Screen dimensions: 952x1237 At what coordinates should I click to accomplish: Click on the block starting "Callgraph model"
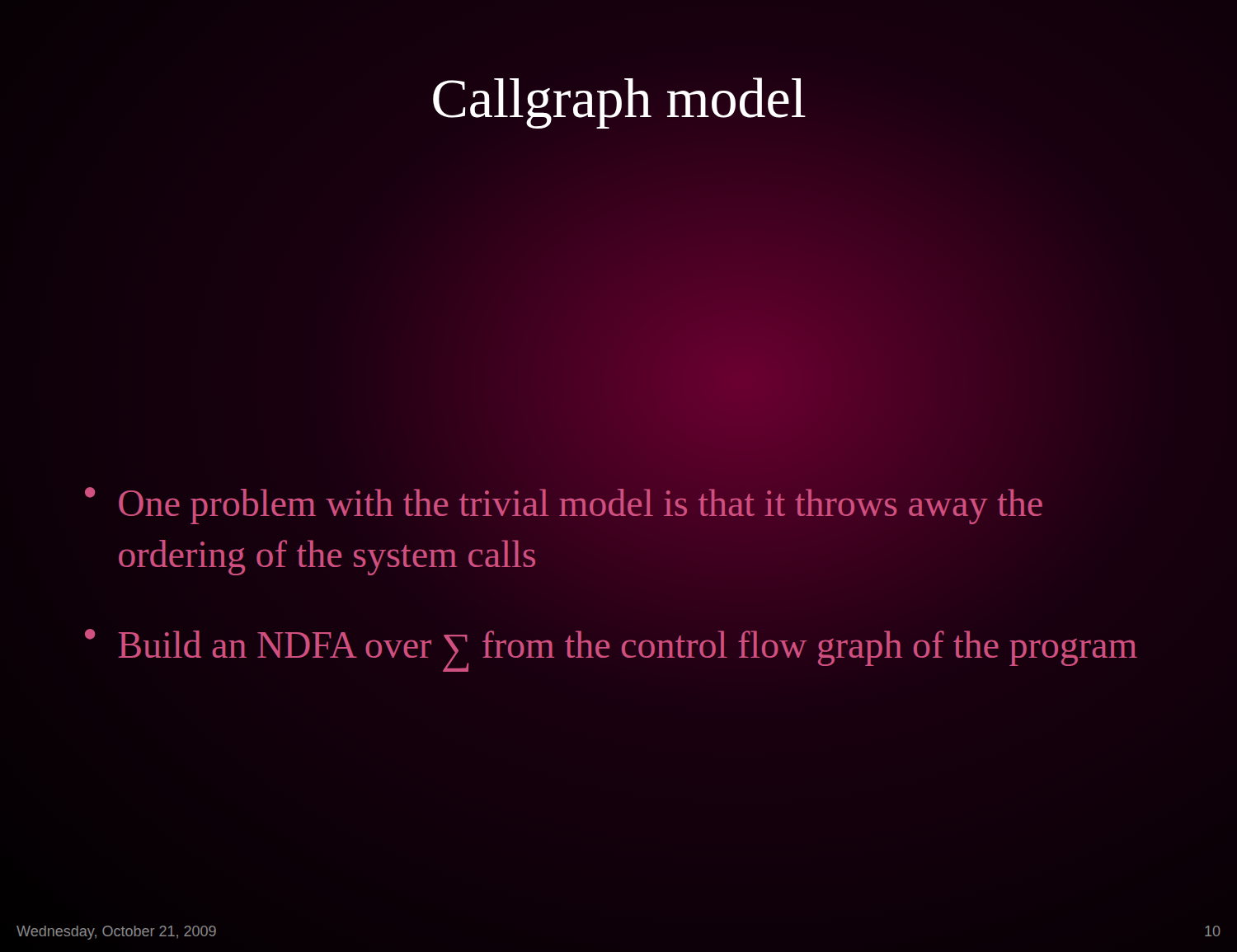click(618, 98)
